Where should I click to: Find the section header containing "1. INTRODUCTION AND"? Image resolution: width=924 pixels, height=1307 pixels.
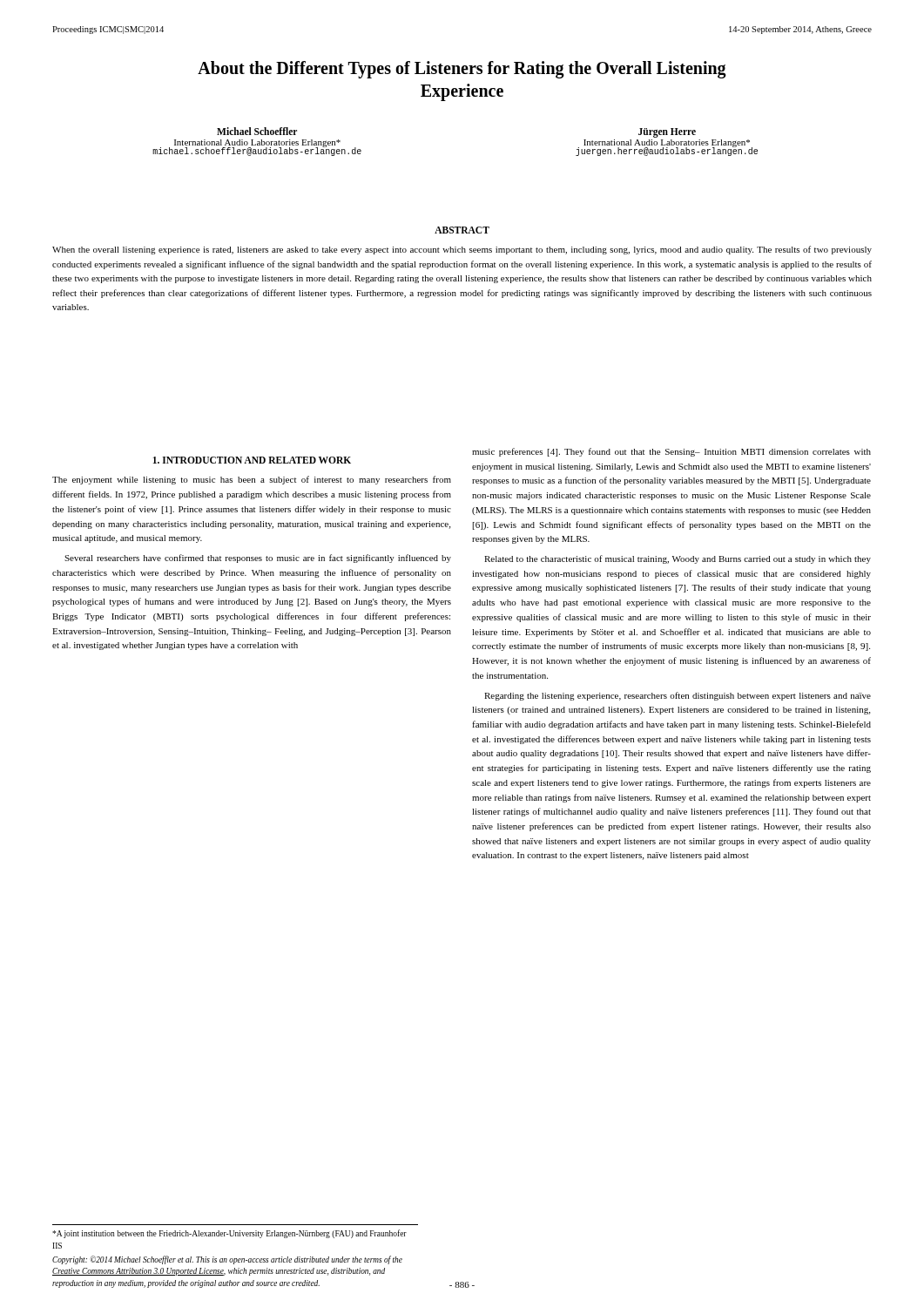click(x=252, y=460)
